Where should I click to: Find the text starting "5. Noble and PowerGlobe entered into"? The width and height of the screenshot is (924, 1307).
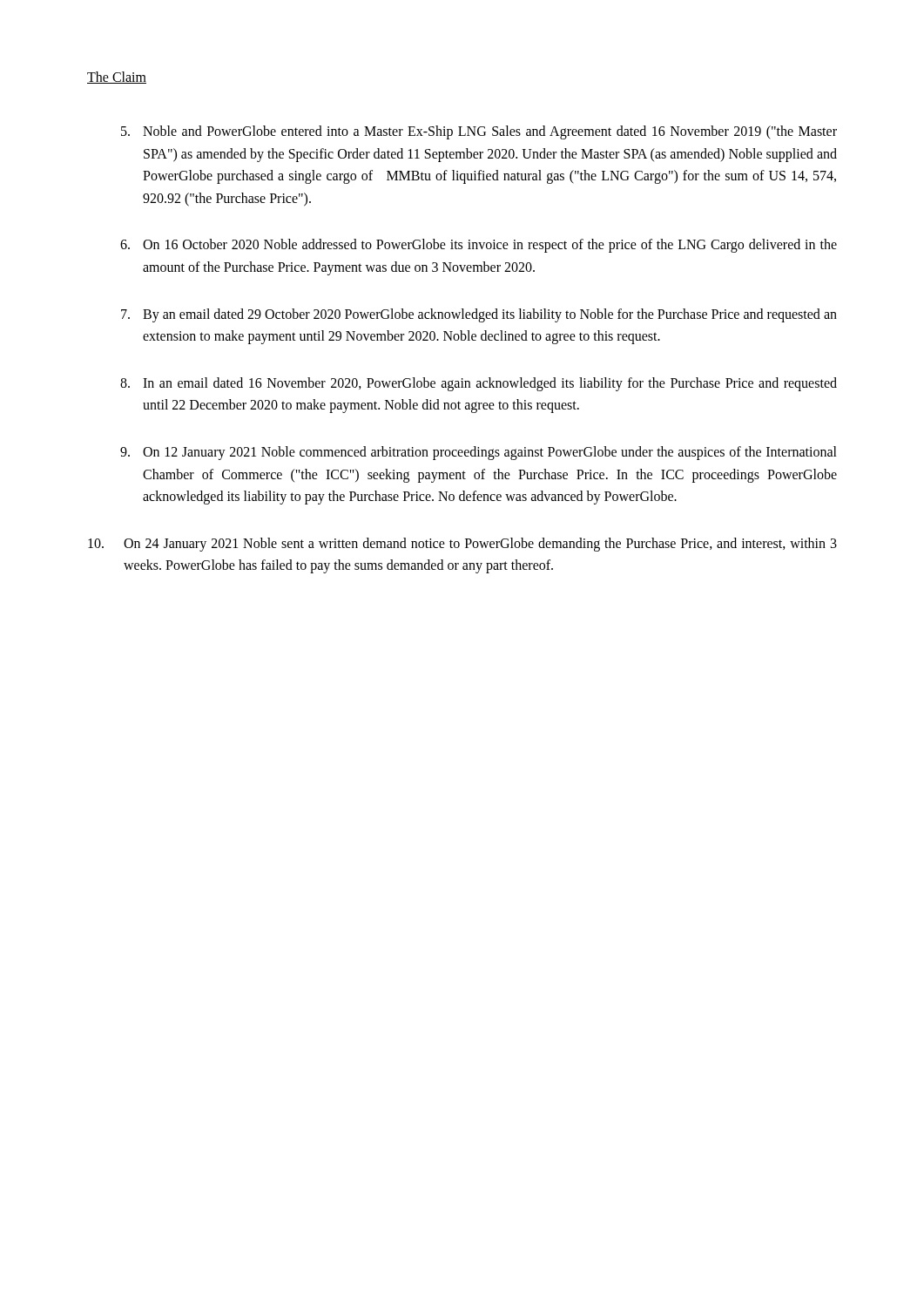pyautogui.click(x=462, y=165)
